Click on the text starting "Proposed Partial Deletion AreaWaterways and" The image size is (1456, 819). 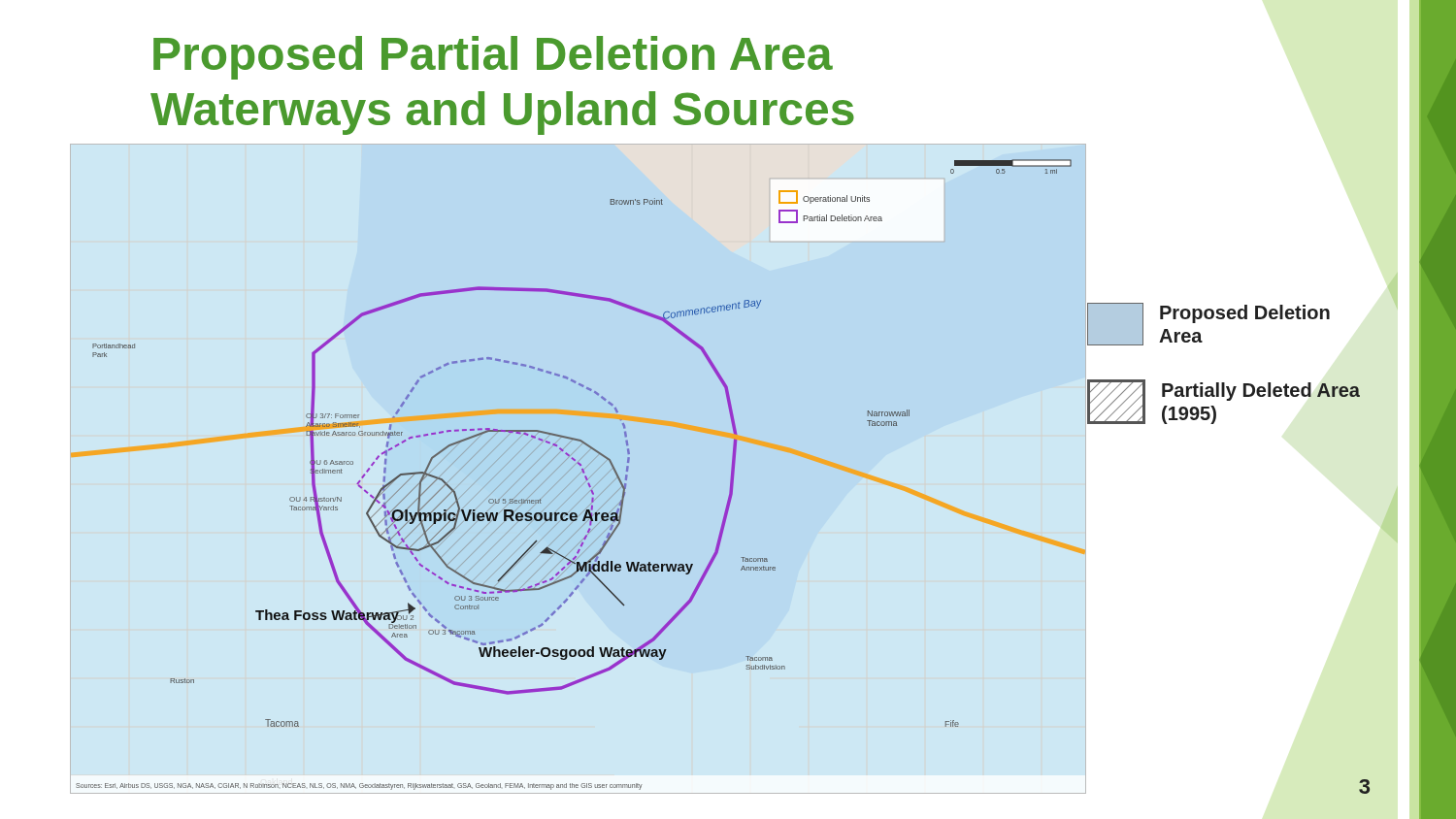pos(548,82)
